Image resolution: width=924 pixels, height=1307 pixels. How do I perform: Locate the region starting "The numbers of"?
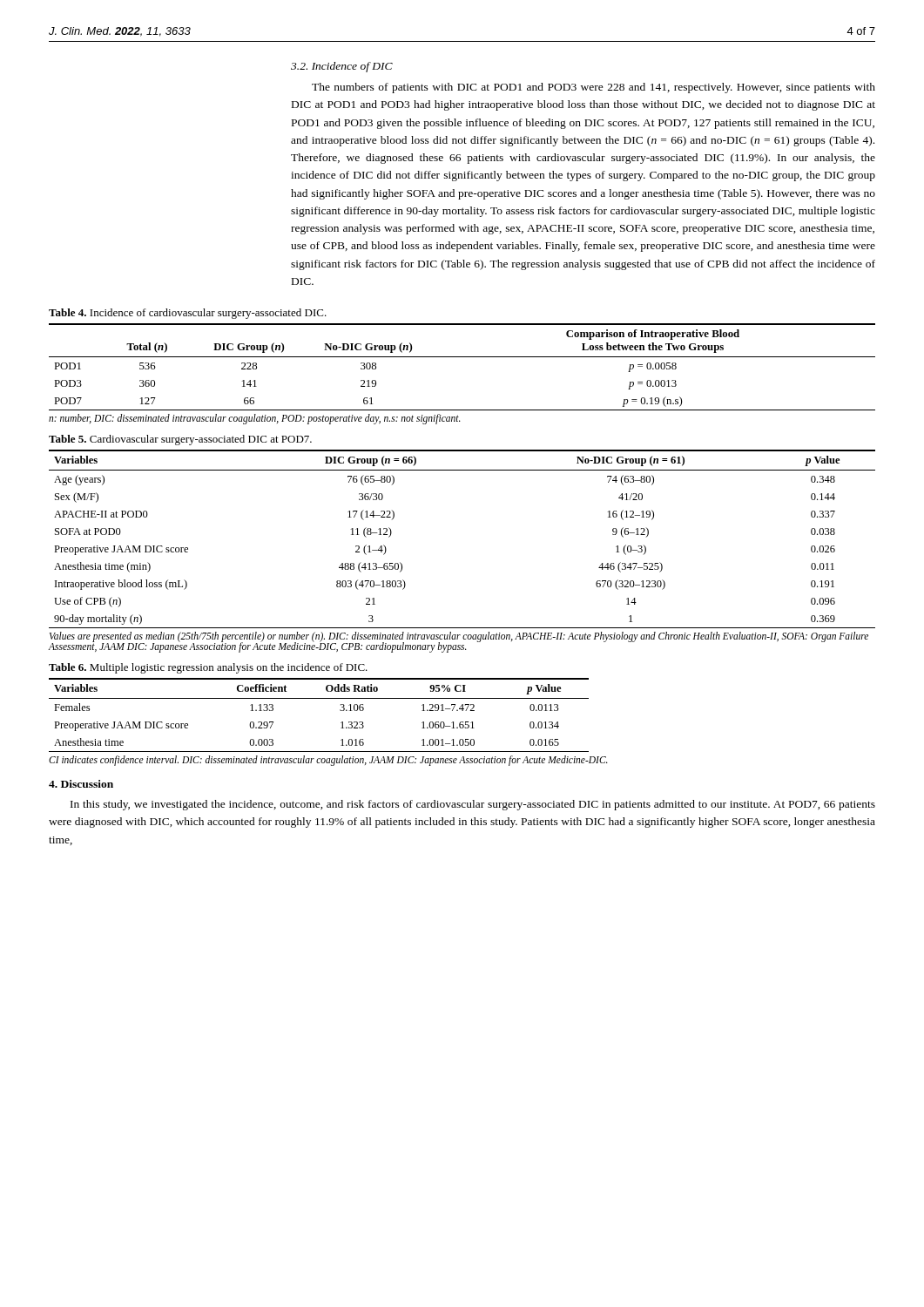click(x=583, y=184)
